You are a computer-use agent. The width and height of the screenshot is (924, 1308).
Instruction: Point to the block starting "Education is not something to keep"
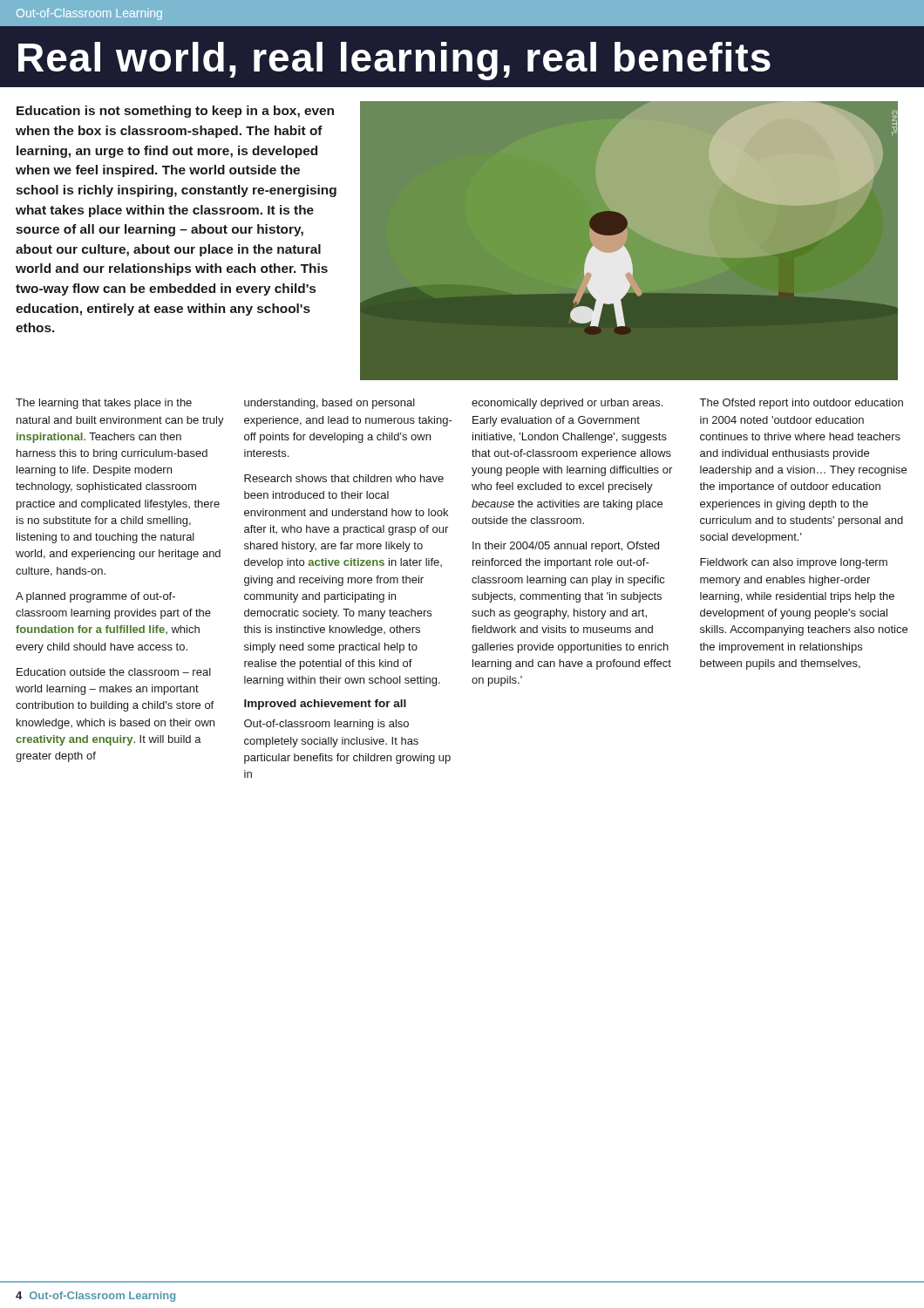pos(179,220)
